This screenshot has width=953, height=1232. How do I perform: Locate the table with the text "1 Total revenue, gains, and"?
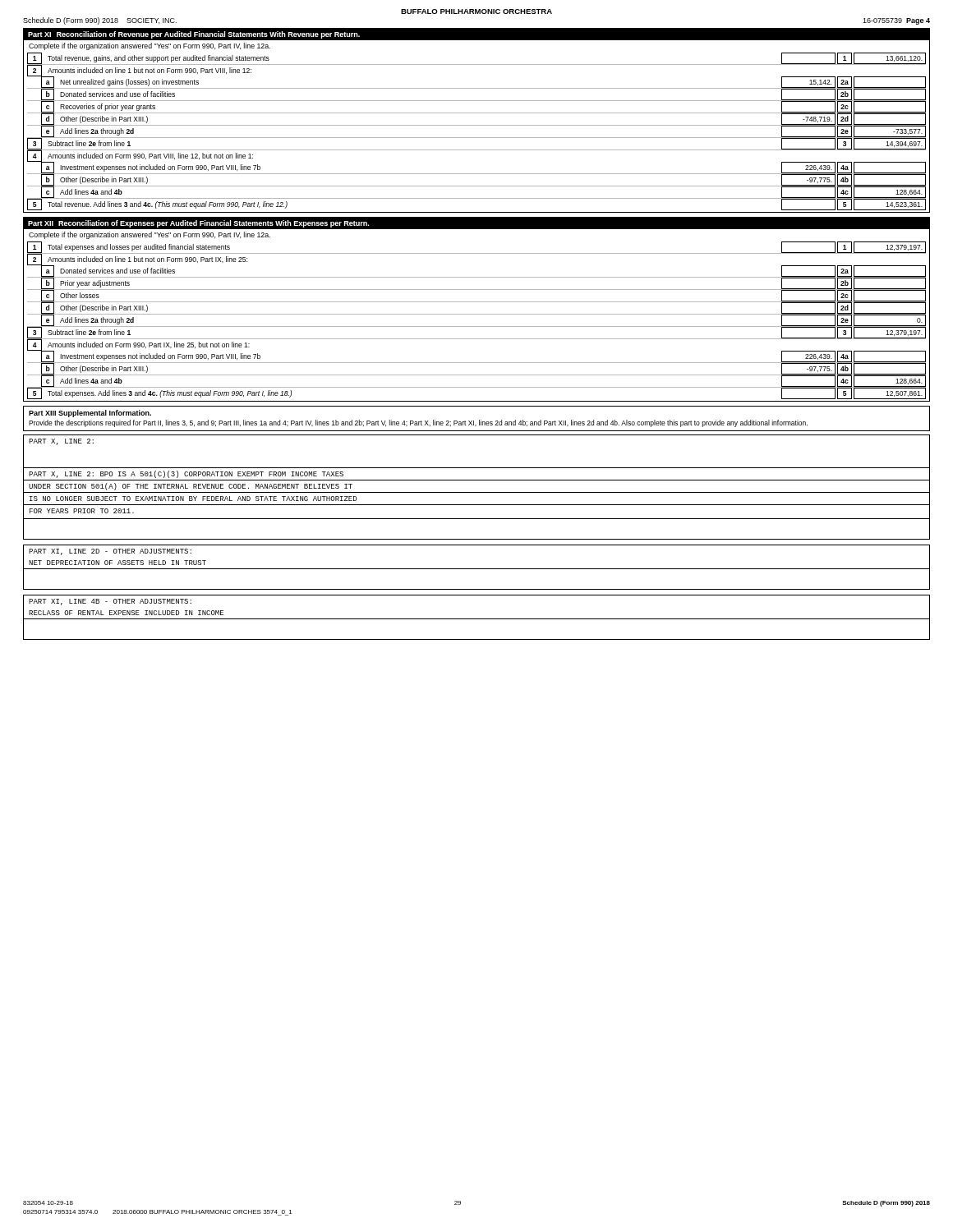pyautogui.click(x=476, y=132)
